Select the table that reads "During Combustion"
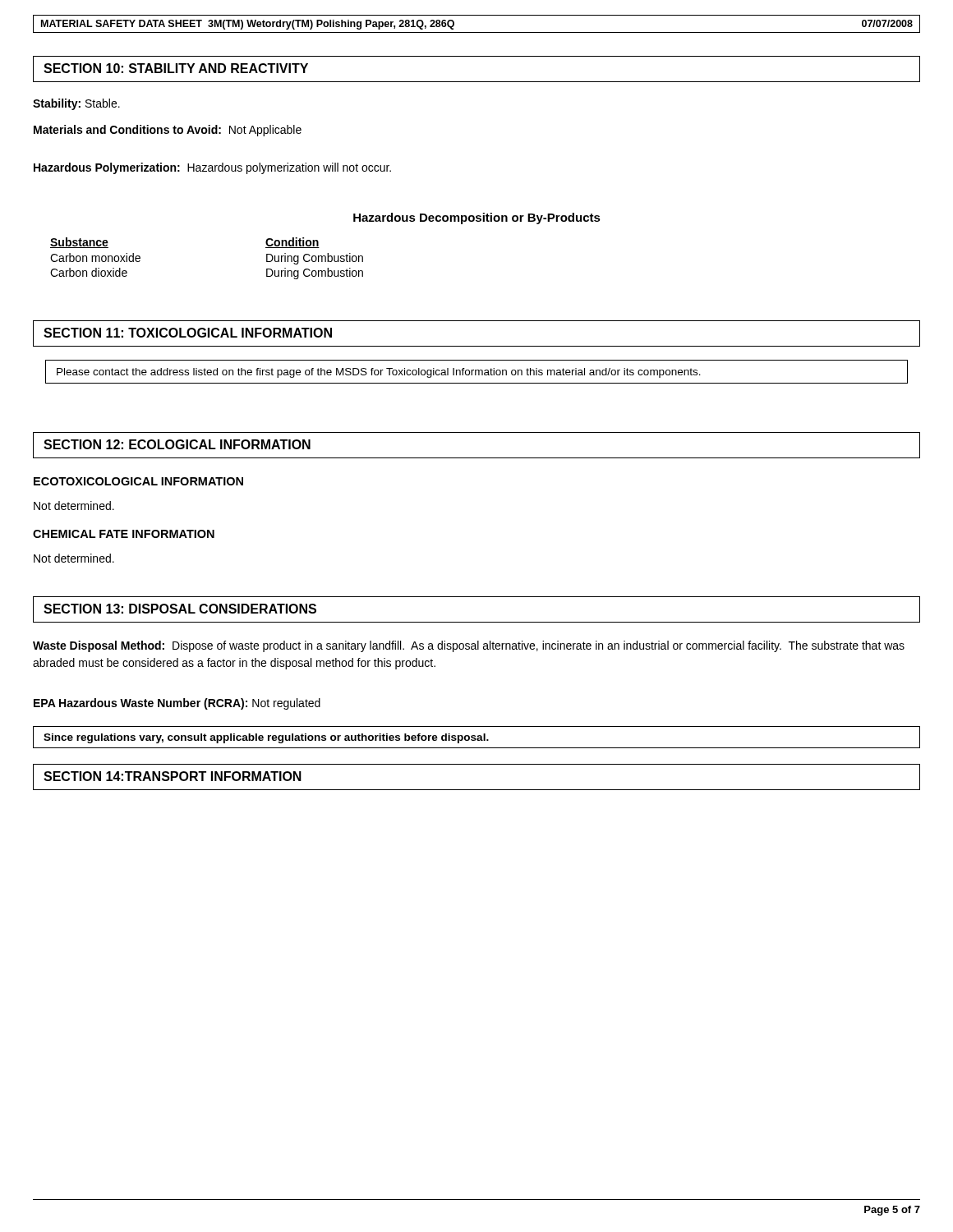Image resolution: width=953 pixels, height=1232 pixels. (485, 257)
